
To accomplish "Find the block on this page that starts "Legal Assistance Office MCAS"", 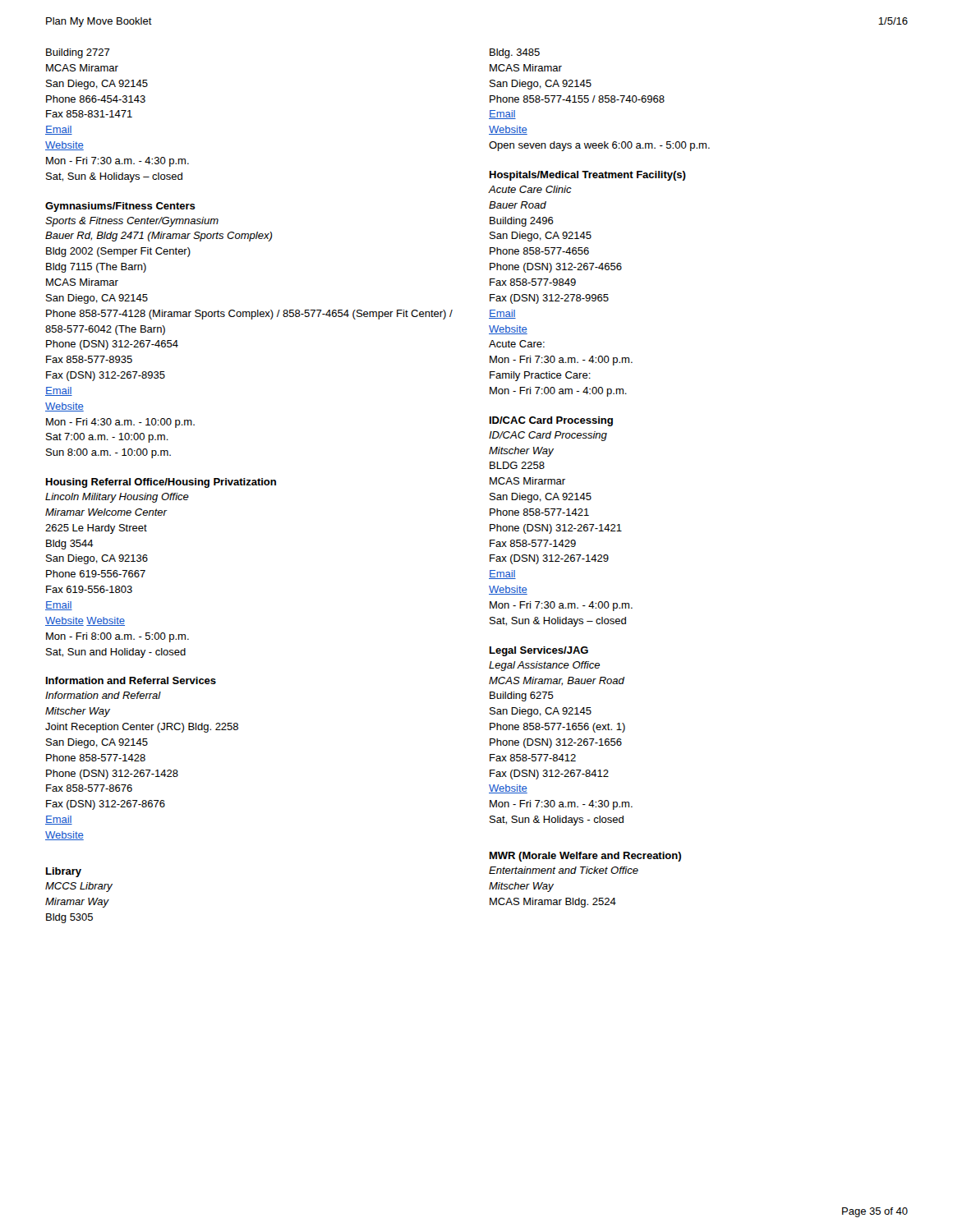I will click(x=544, y=666).
